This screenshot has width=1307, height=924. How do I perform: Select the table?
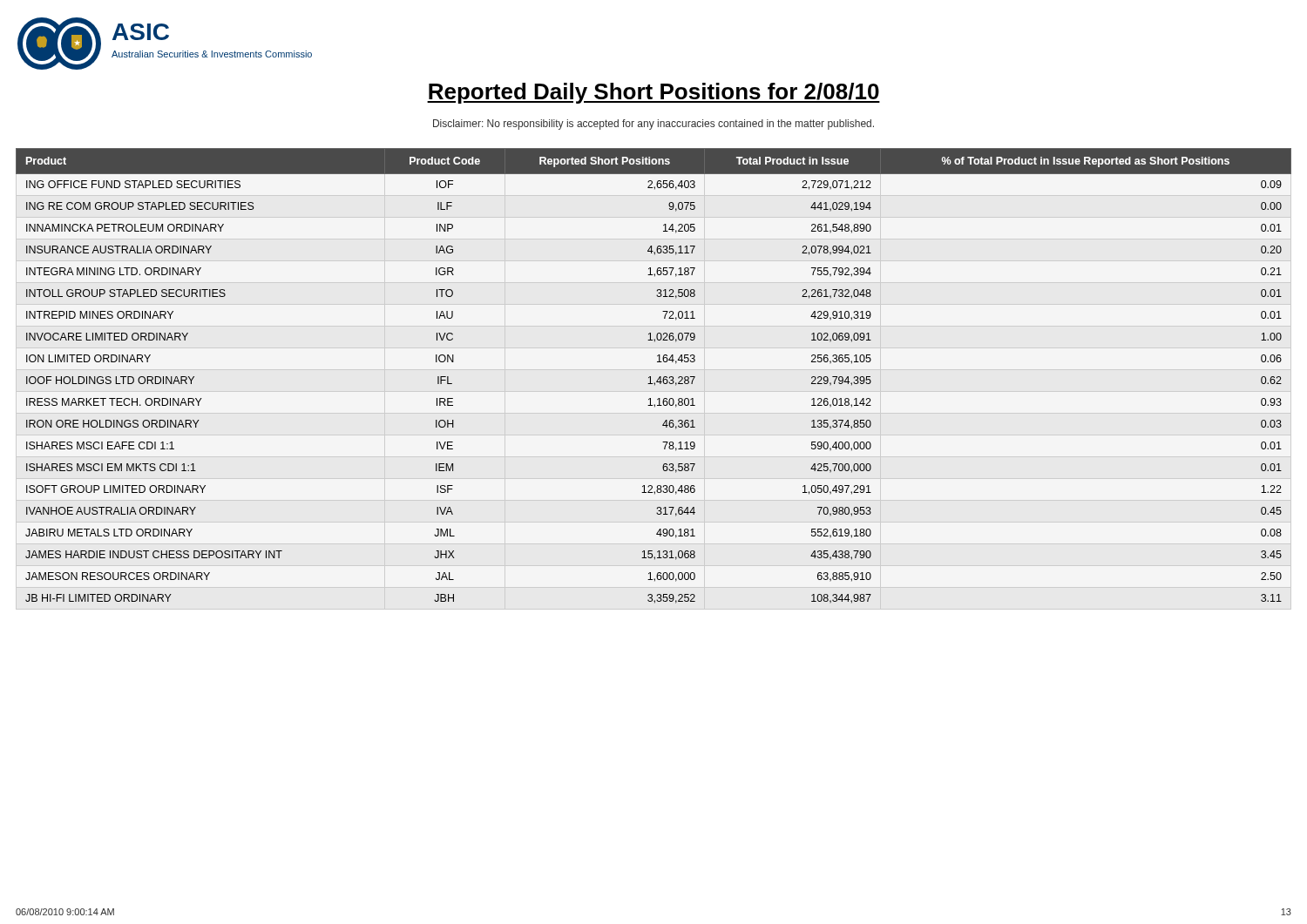[x=654, y=379]
